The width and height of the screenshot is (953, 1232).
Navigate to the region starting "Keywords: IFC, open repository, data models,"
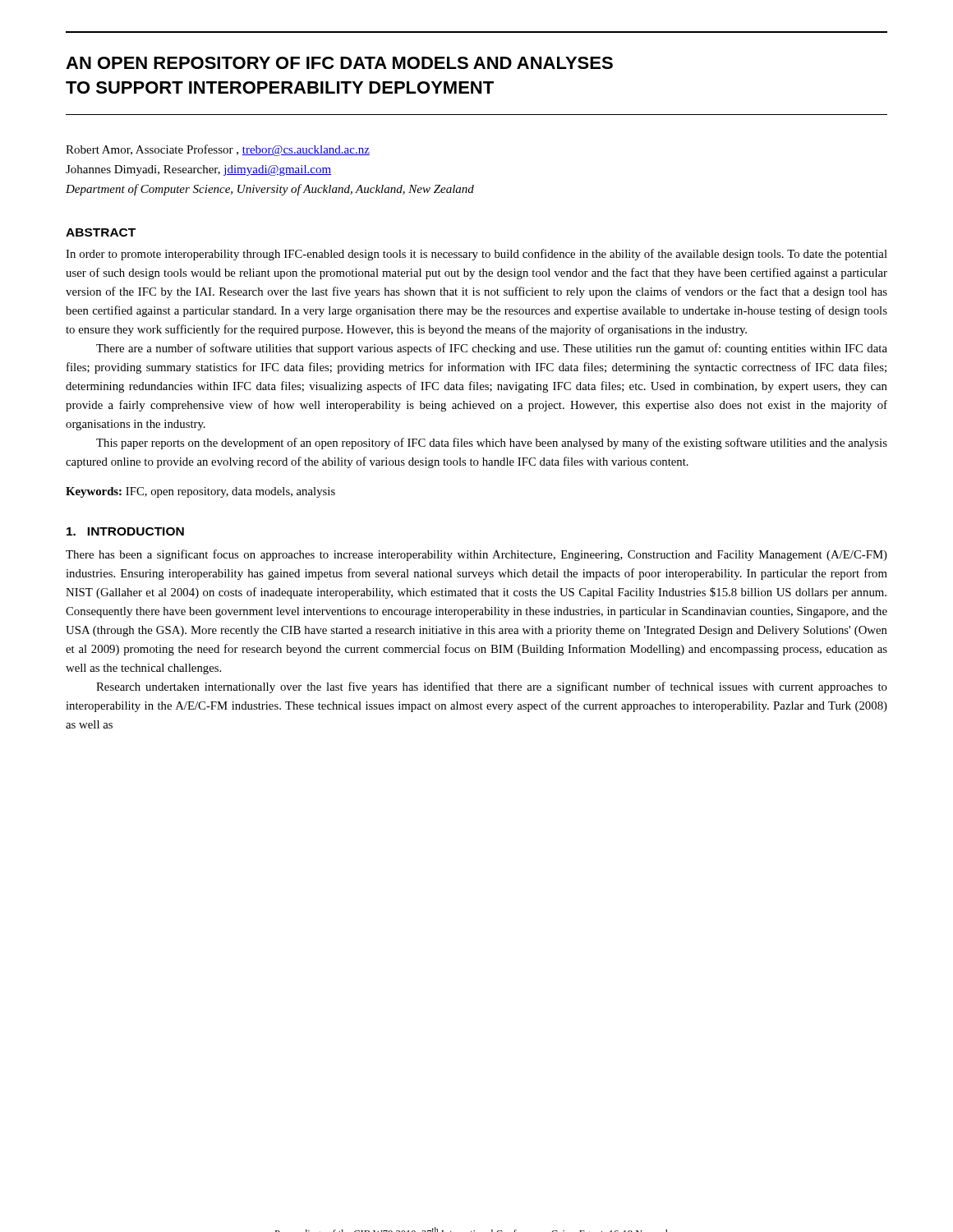pos(201,492)
